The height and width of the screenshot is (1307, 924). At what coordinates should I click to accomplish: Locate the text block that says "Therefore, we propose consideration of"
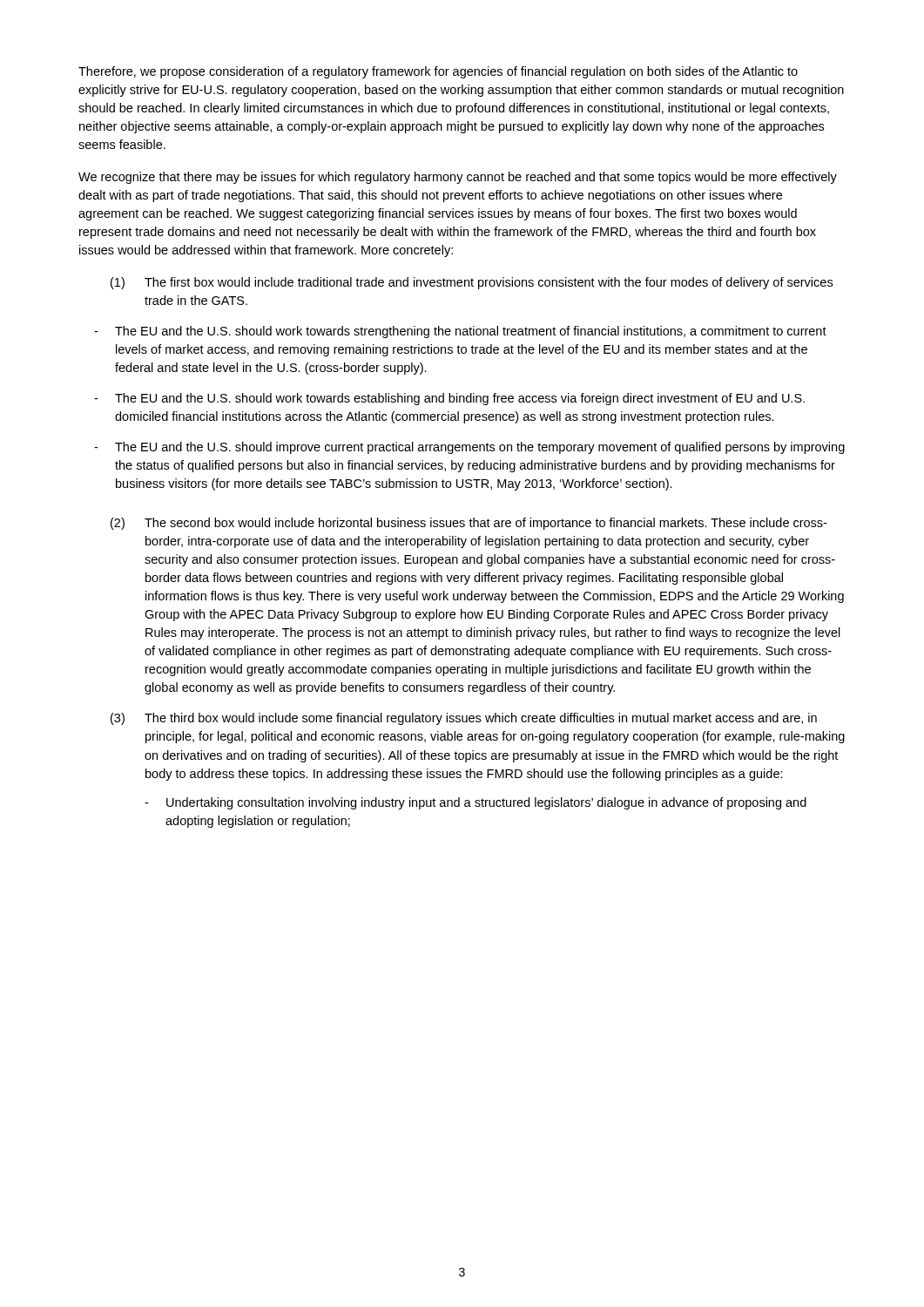click(461, 108)
